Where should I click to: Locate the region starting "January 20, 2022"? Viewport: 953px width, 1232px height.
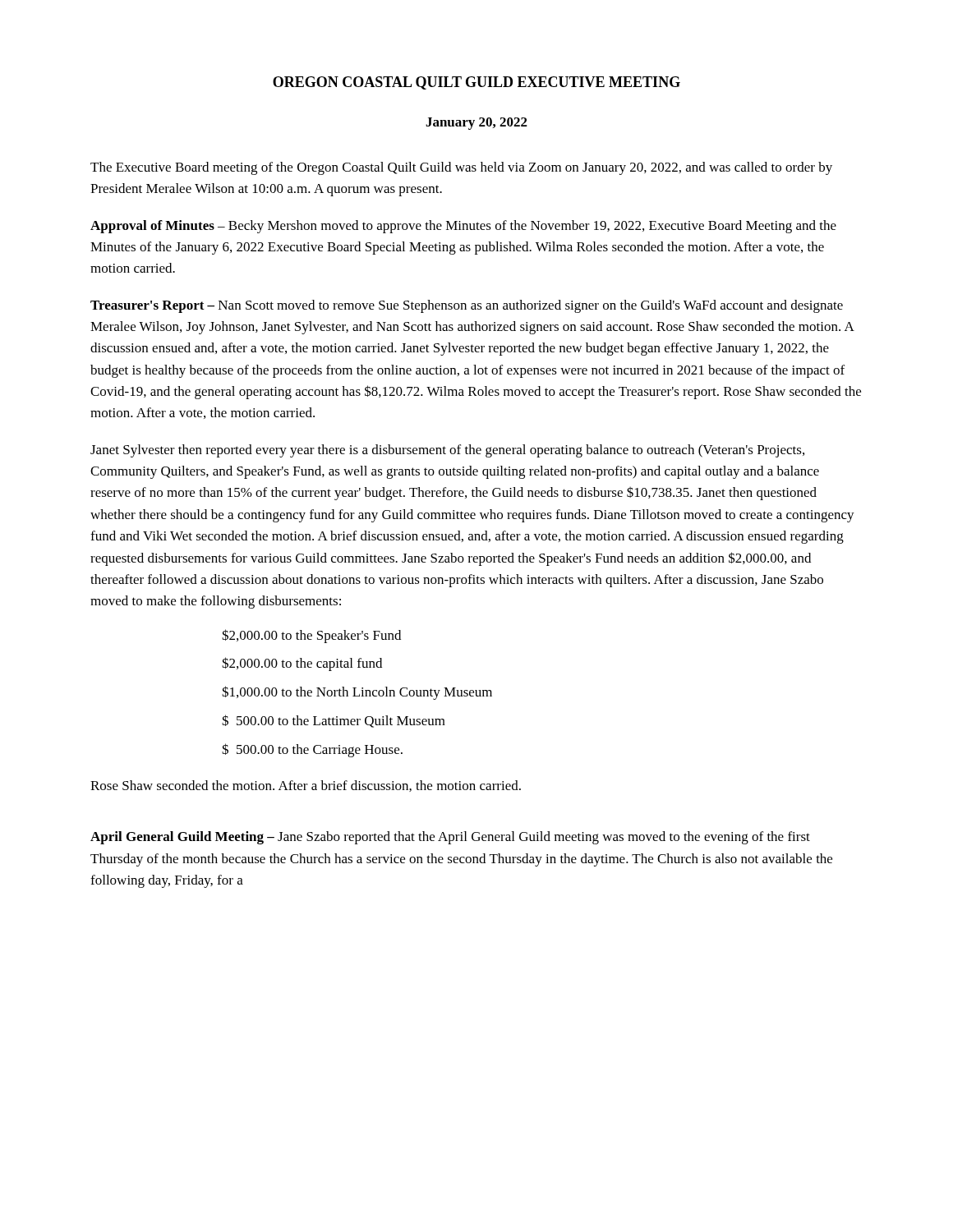coord(476,122)
